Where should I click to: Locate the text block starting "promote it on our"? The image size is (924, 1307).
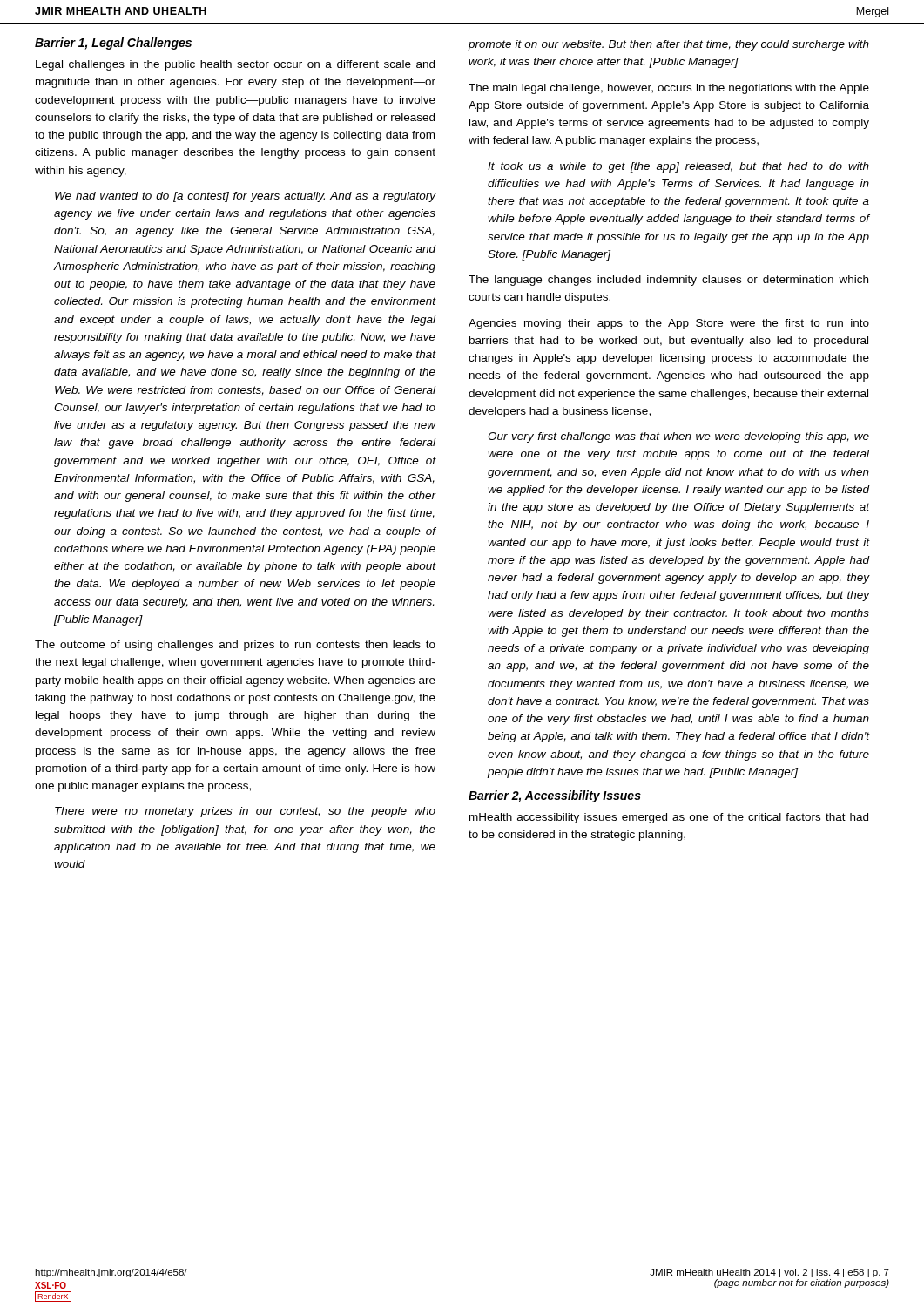coord(669,53)
